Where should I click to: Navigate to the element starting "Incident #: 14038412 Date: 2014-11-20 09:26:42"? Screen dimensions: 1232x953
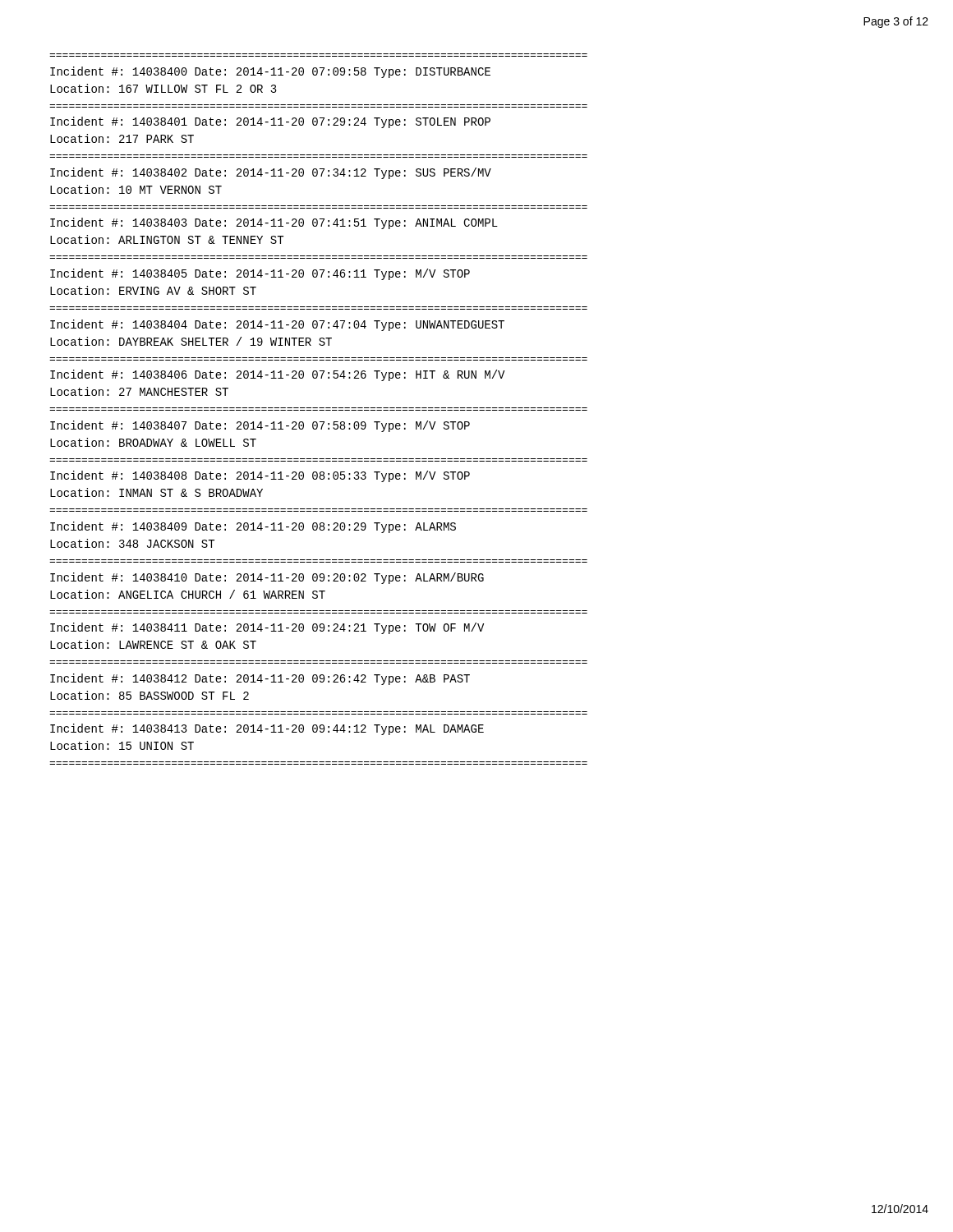[x=260, y=688]
